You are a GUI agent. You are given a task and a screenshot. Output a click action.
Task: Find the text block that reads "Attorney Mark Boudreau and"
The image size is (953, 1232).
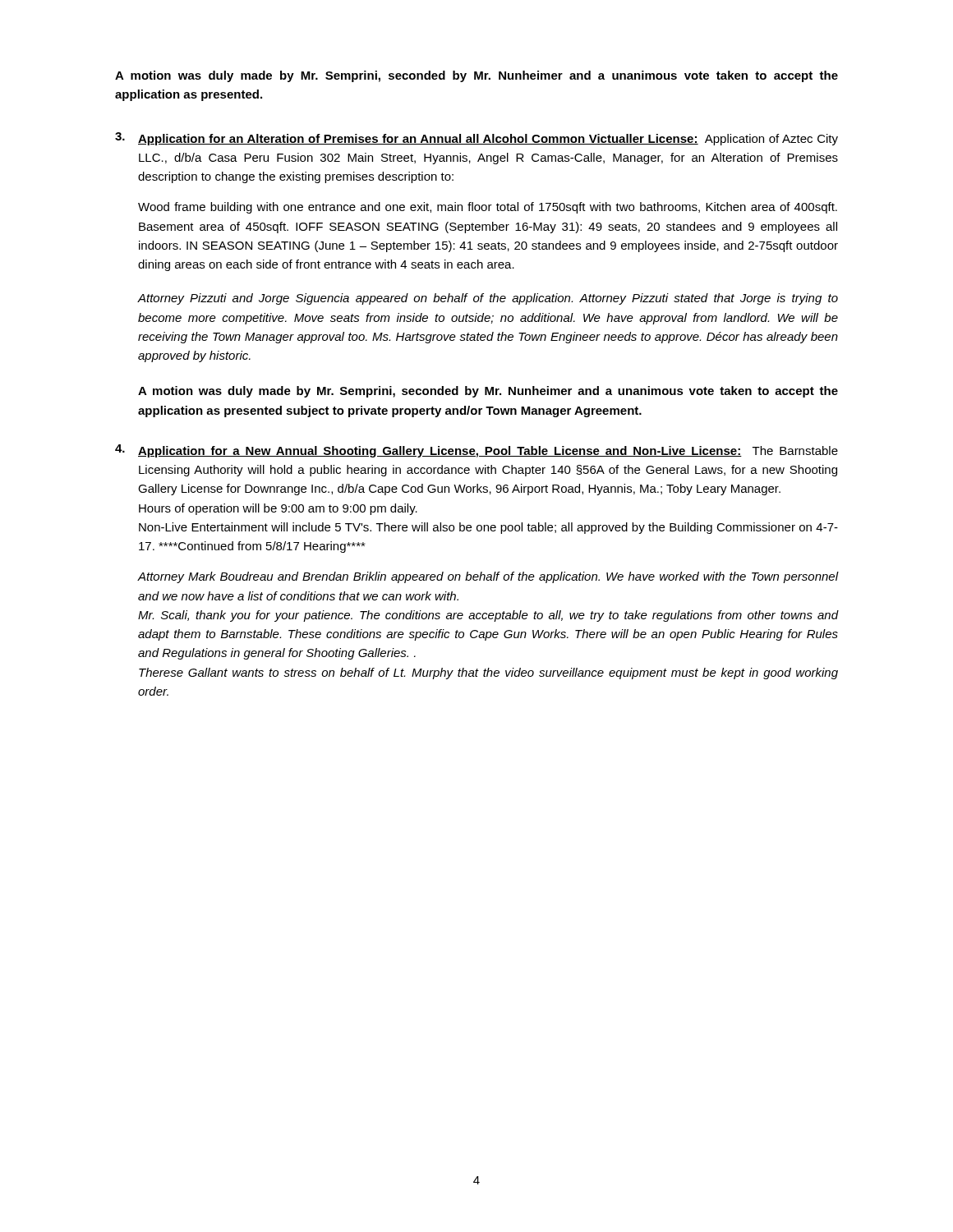(488, 634)
